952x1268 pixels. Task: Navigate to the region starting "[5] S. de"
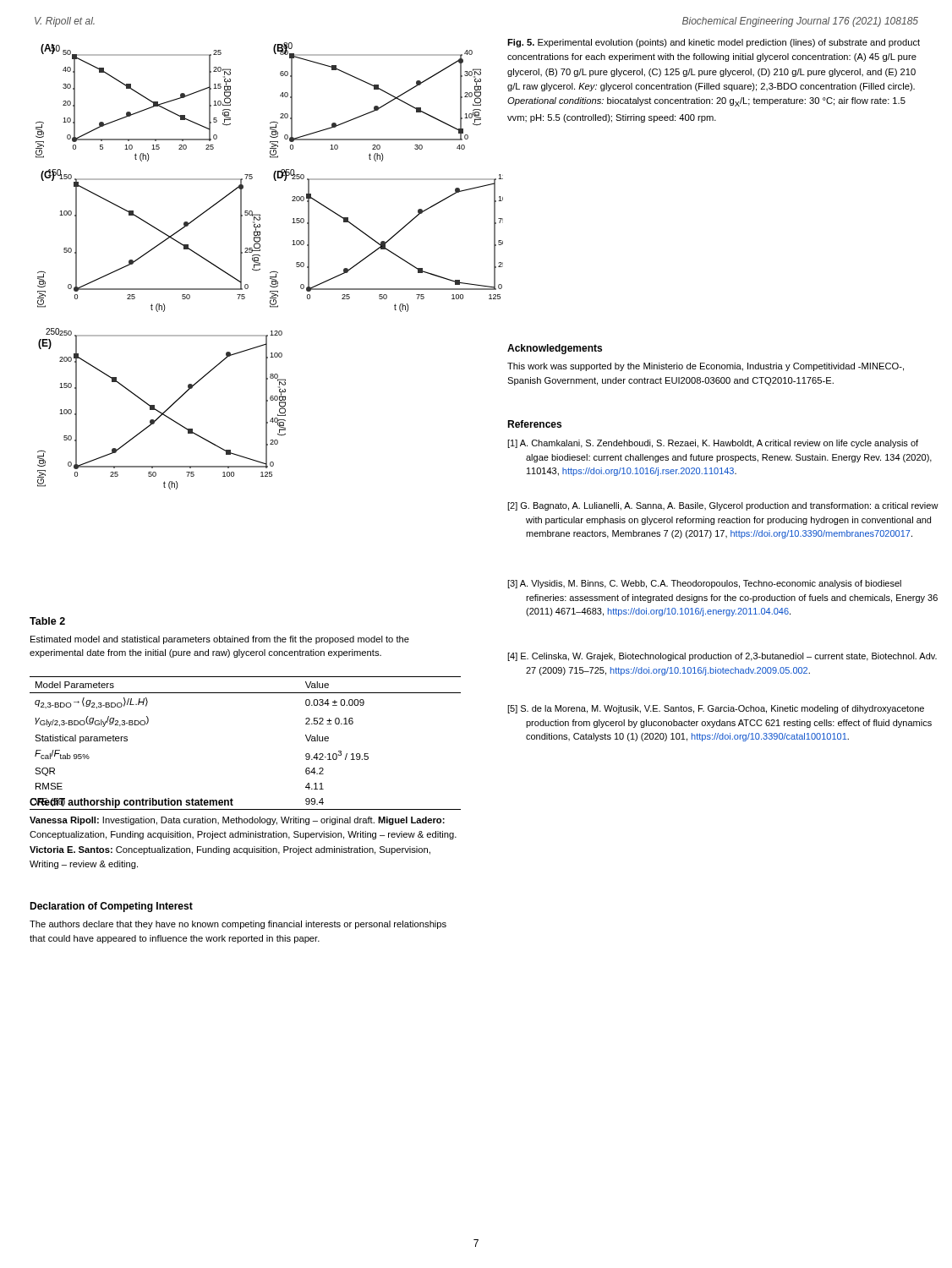[720, 722]
